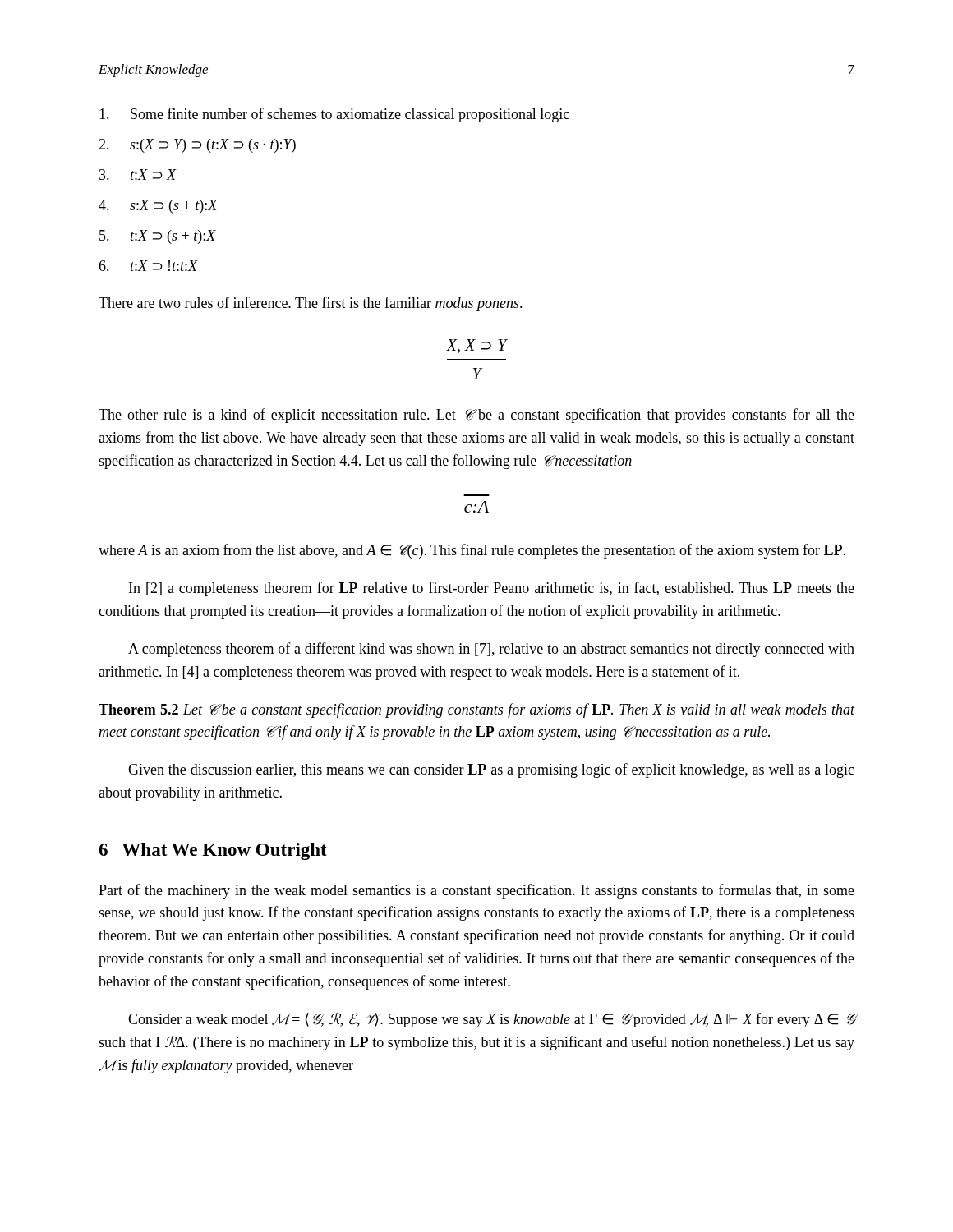Locate the text starting "Given the discussion earlier, this means we can"
The height and width of the screenshot is (1232, 953).
click(476, 781)
